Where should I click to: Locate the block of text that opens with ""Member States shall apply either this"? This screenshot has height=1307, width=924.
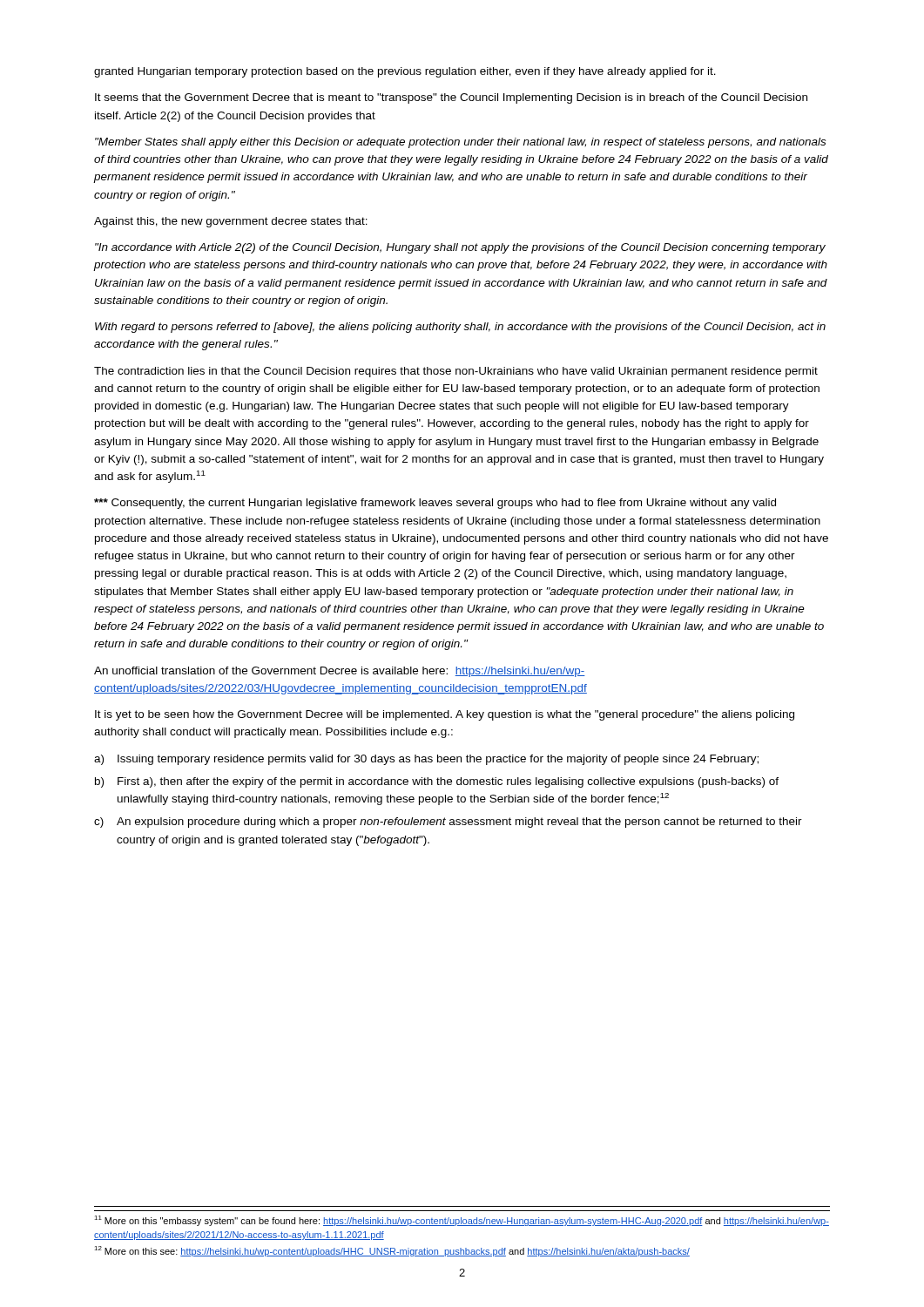tap(462, 168)
